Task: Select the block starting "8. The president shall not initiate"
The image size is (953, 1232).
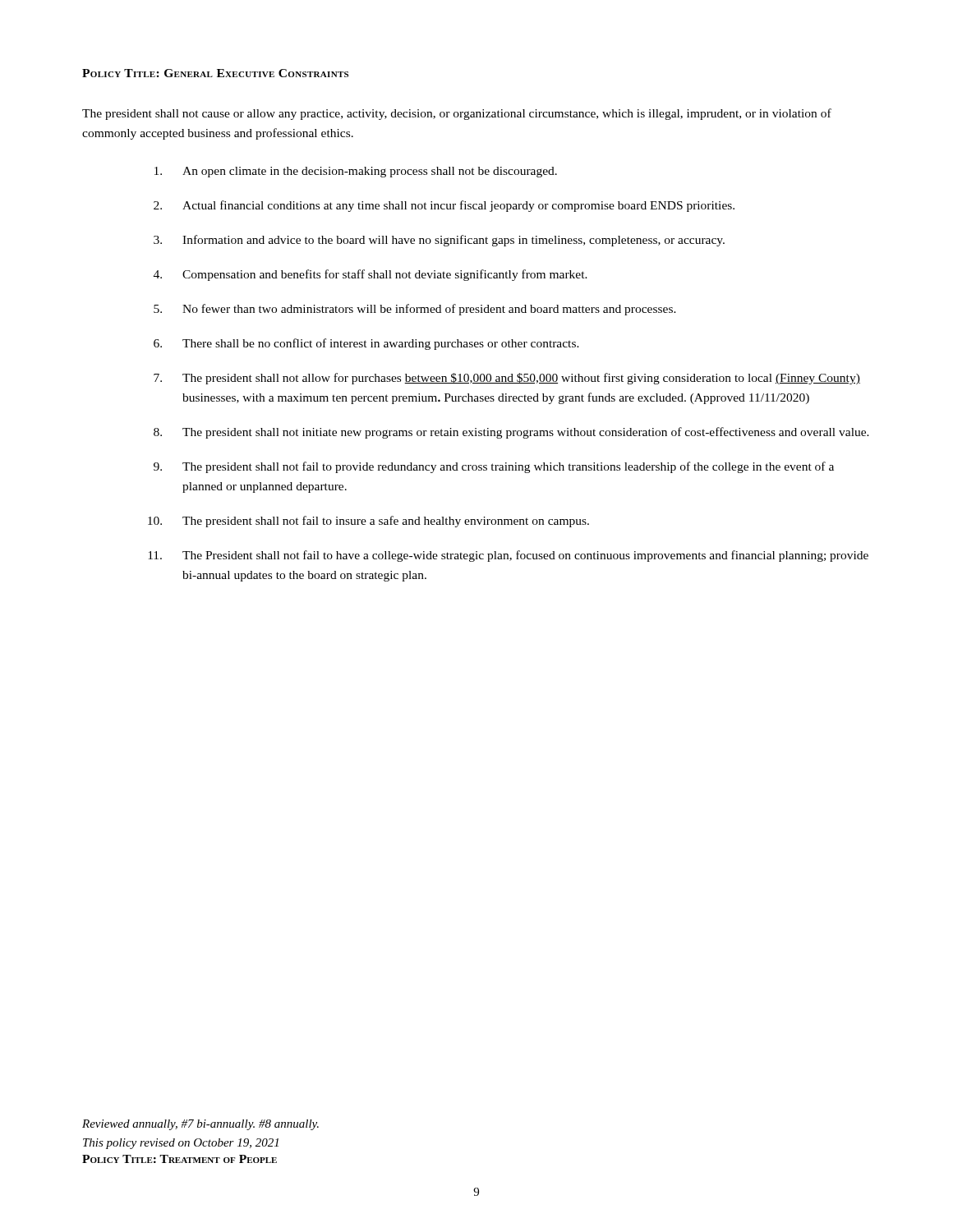Action: click(501, 432)
